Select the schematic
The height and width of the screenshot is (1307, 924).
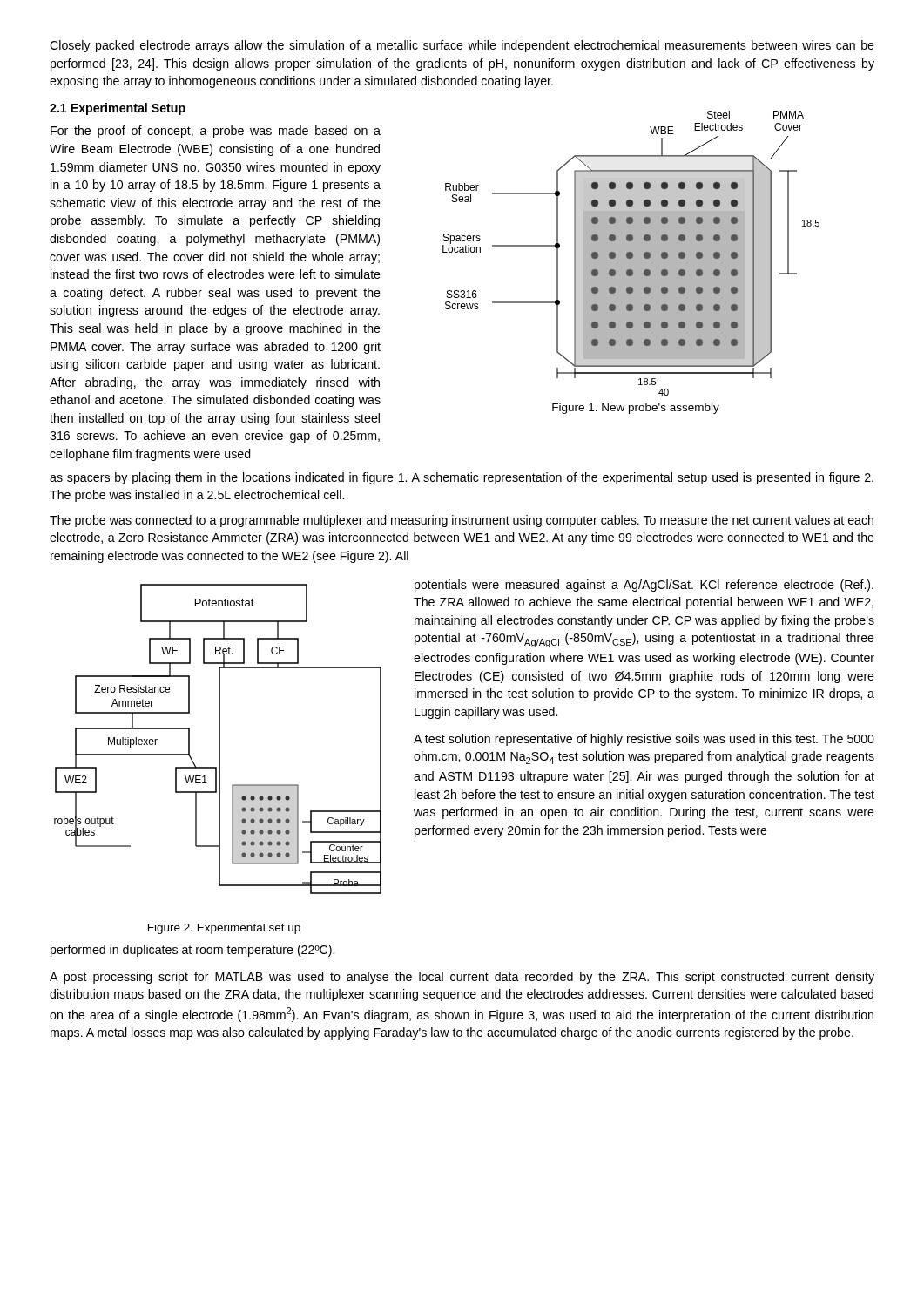[224, 756]
